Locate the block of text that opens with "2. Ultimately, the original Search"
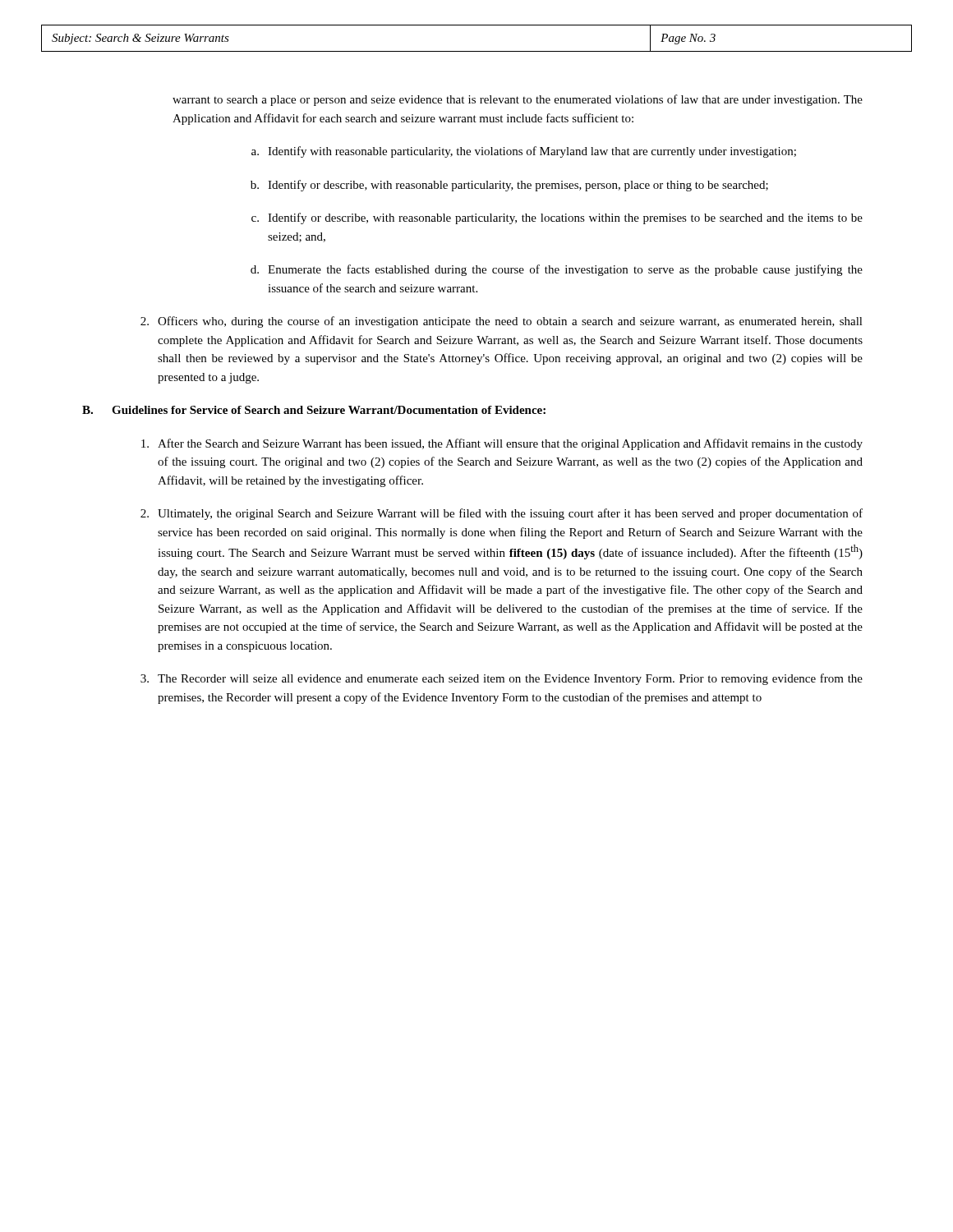 493,579
